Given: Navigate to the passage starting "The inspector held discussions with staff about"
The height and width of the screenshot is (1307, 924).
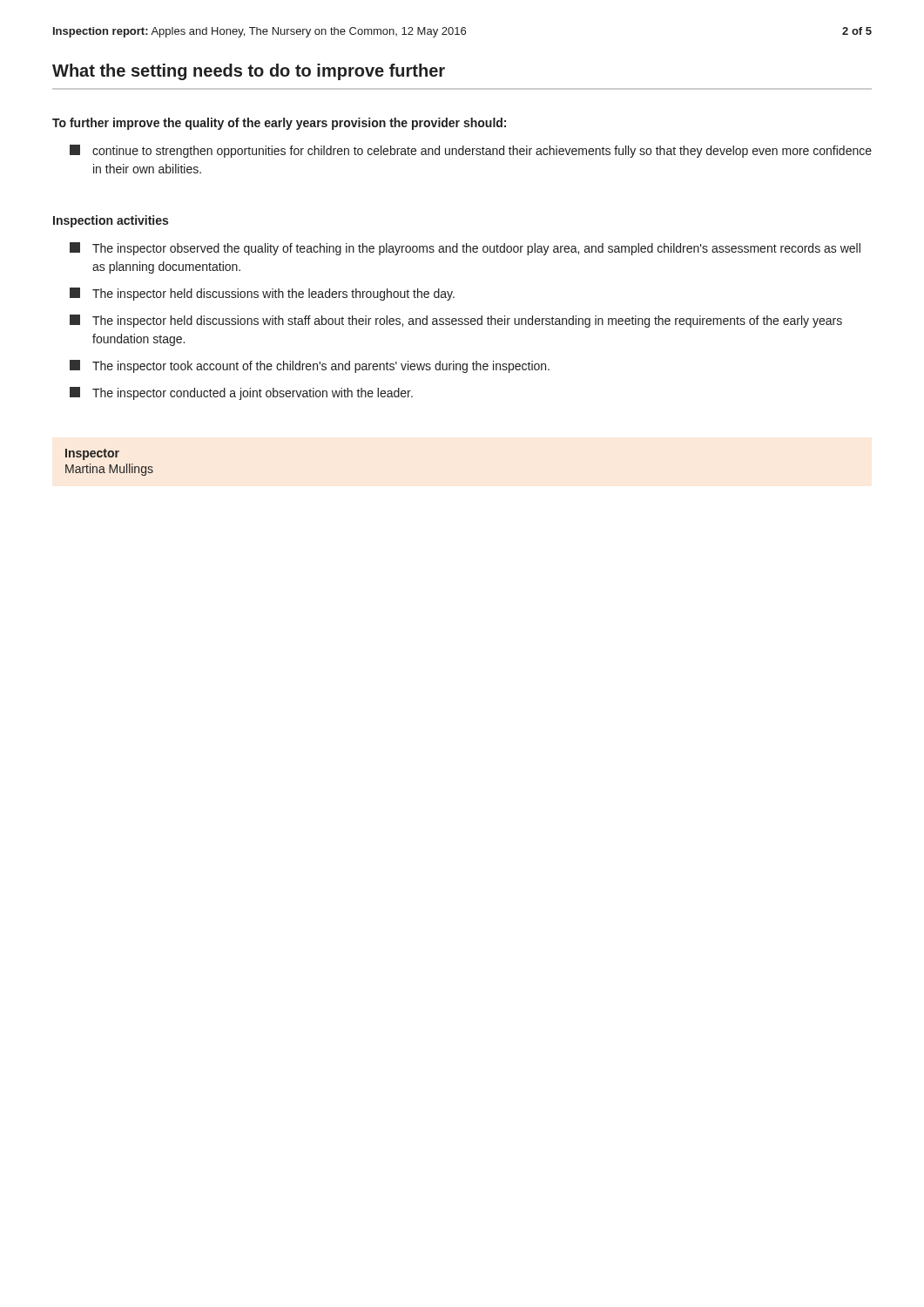Looking at the screenshot, I should click(471, 330).
